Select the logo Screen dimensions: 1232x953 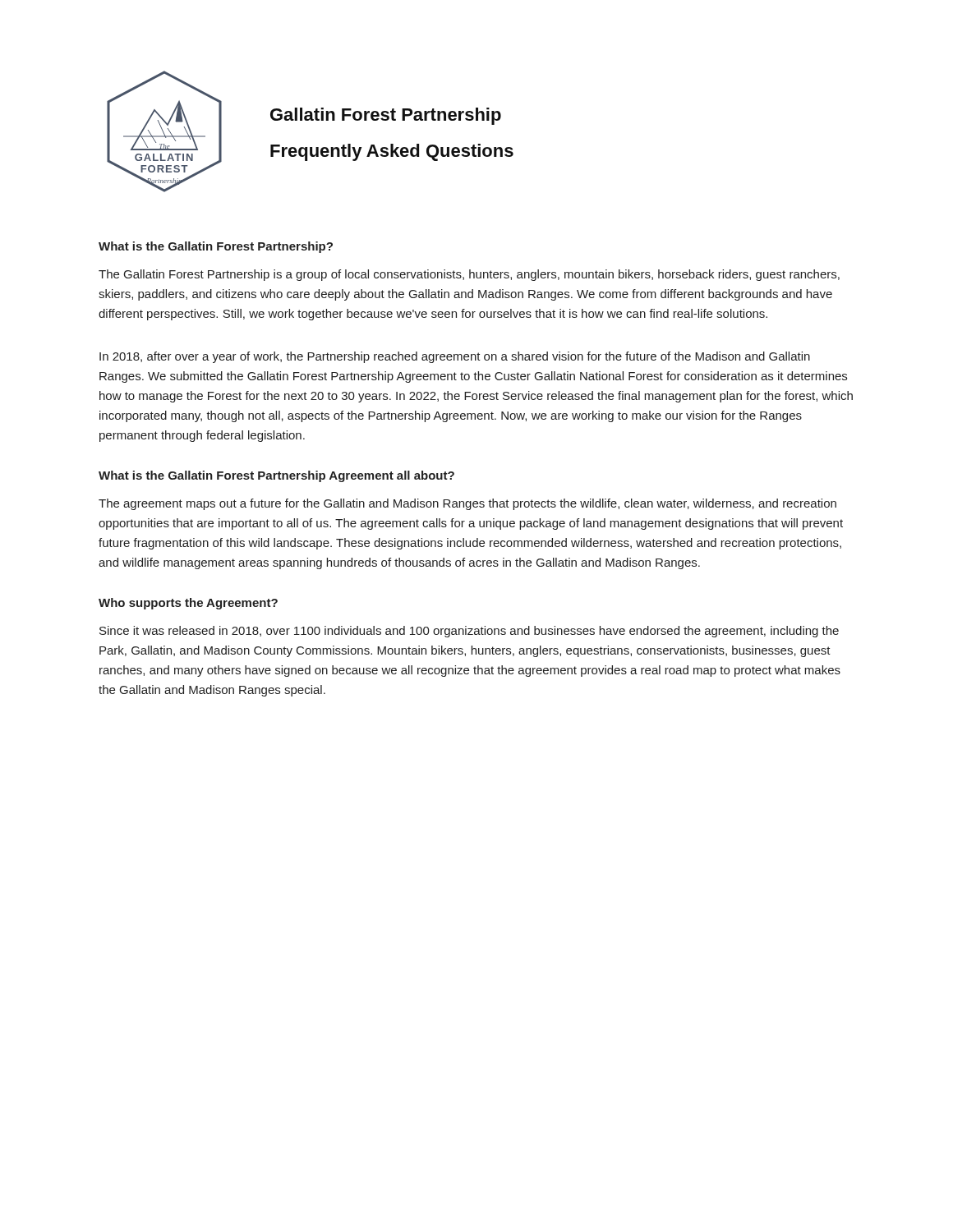pos(164,133)
